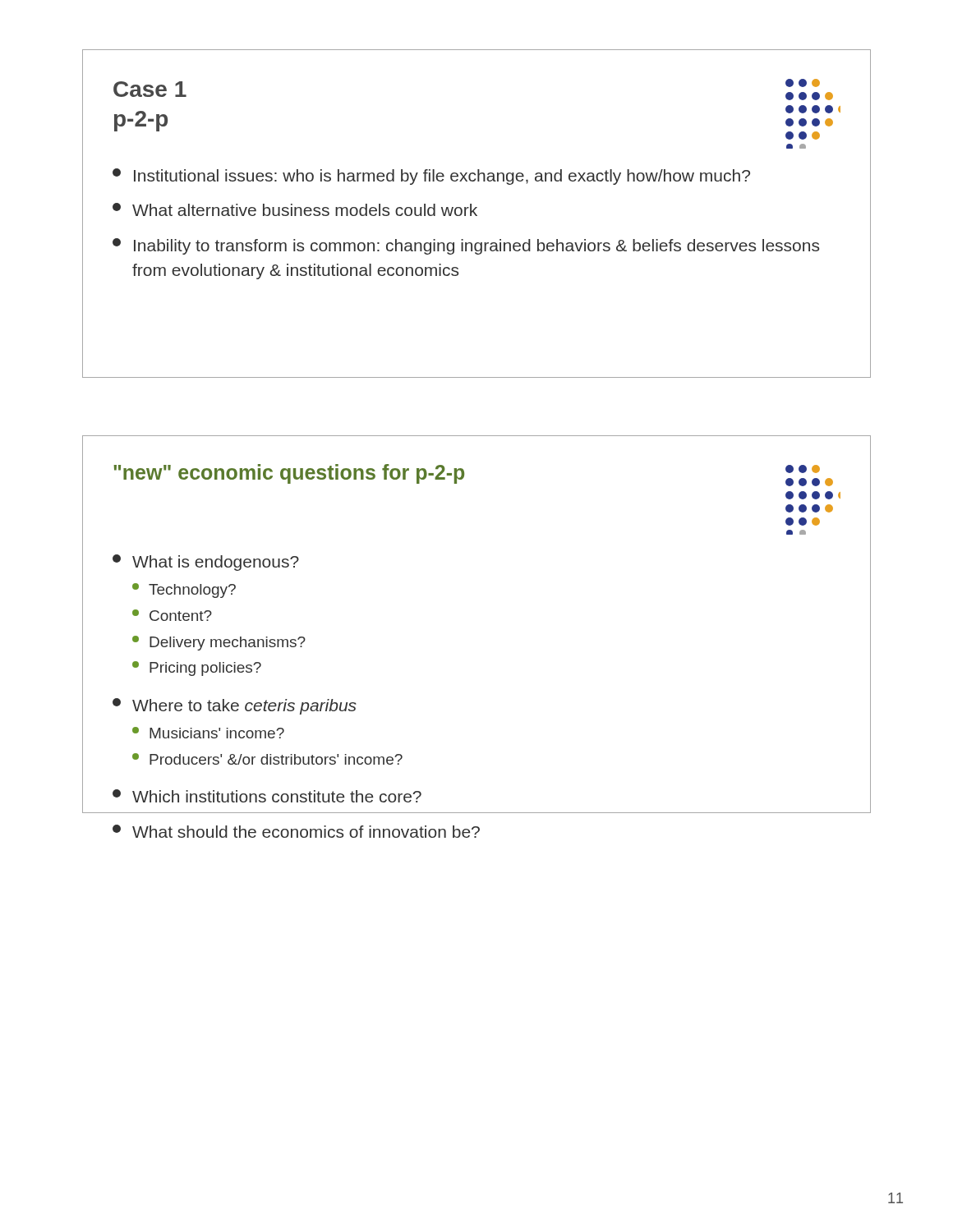Point to "Producers' &/or distributors' income?"
This screenshot has height=1232, width=953.
268,760
